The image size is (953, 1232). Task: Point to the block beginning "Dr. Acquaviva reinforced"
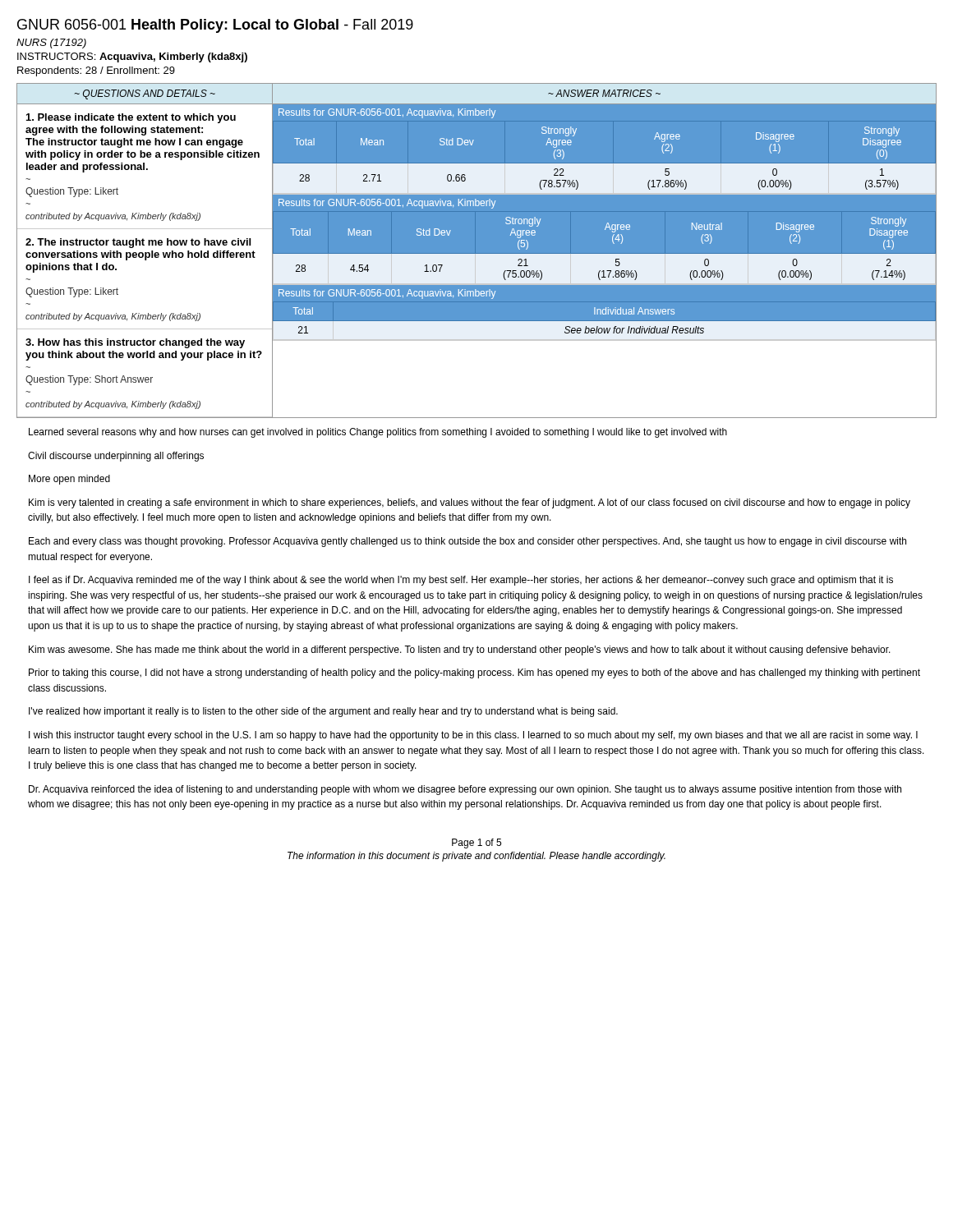click(465, 797)
